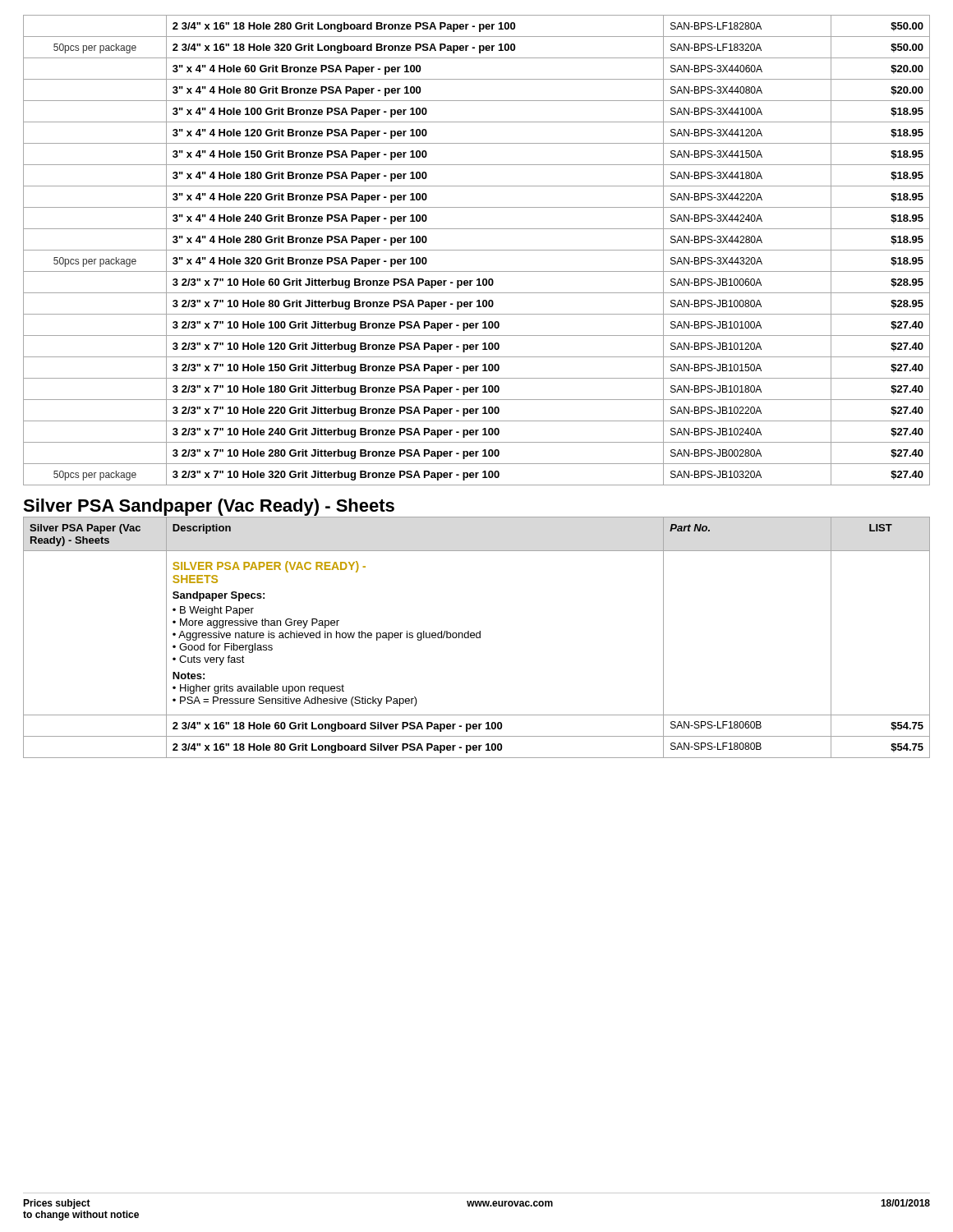Click on the table containing "3 2/3" x 7""

coord(476,250)
